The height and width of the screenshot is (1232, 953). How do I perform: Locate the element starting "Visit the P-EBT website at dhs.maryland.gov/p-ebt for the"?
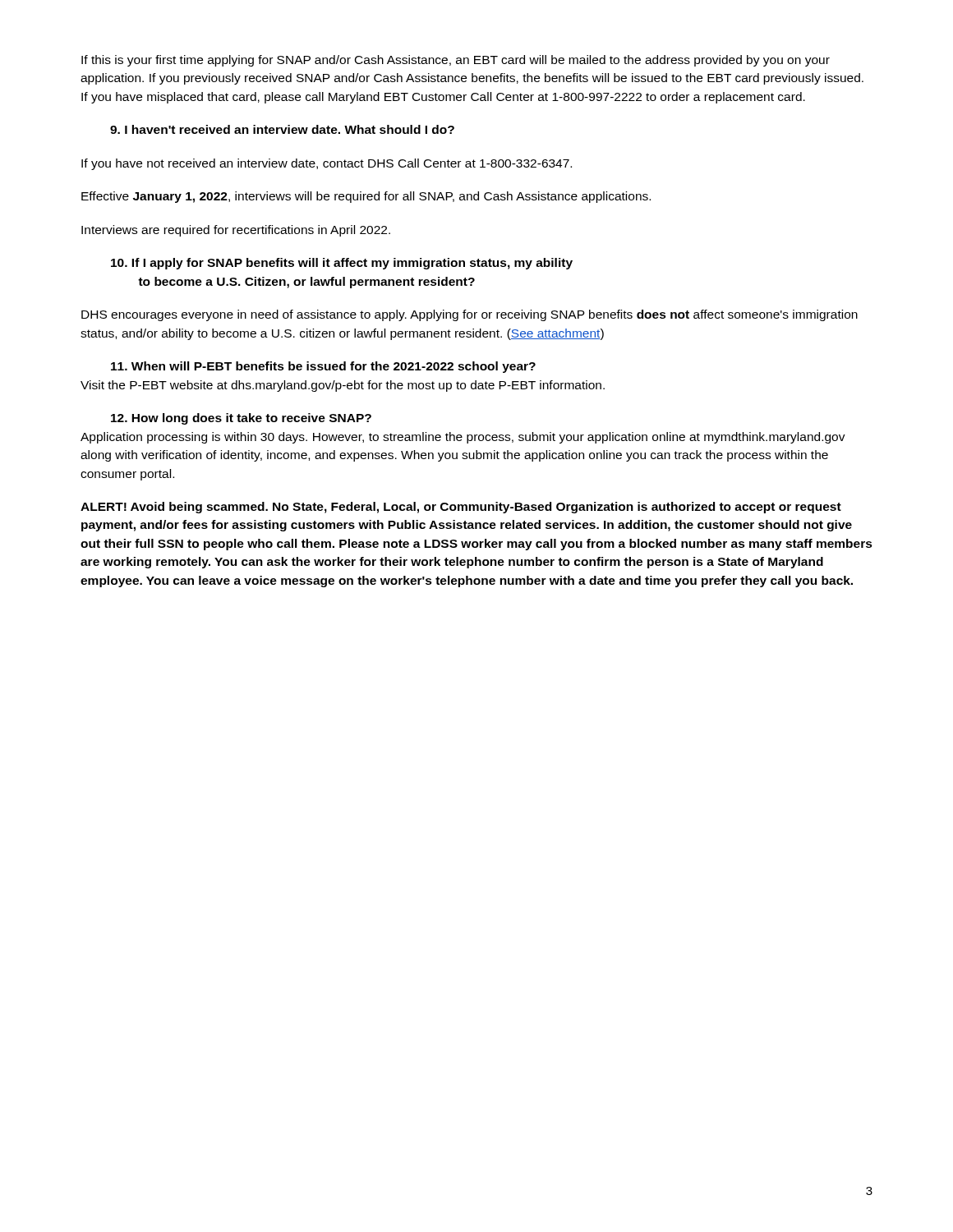tap(343, 385)
